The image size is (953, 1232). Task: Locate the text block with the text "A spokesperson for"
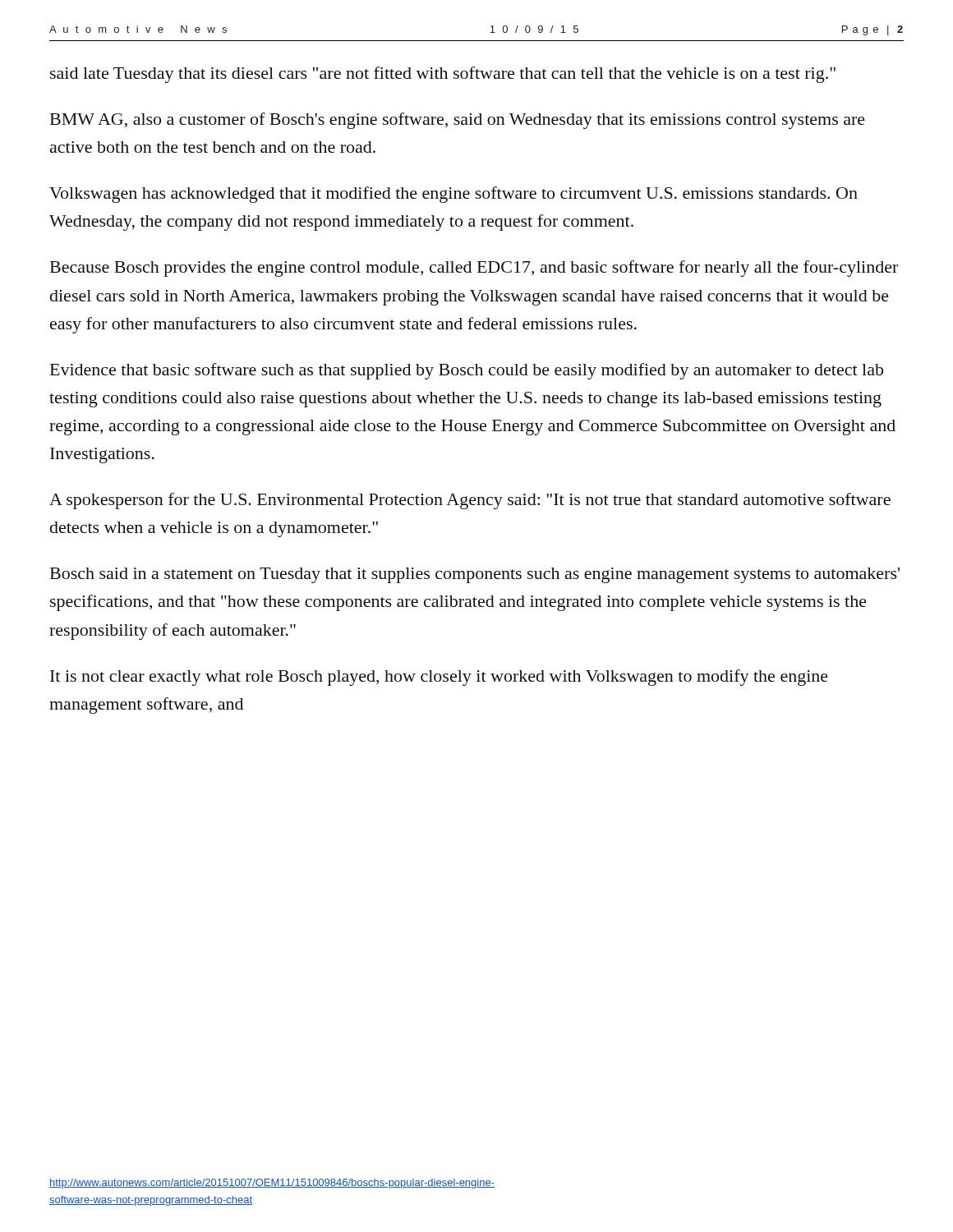(x=470, y=513)
